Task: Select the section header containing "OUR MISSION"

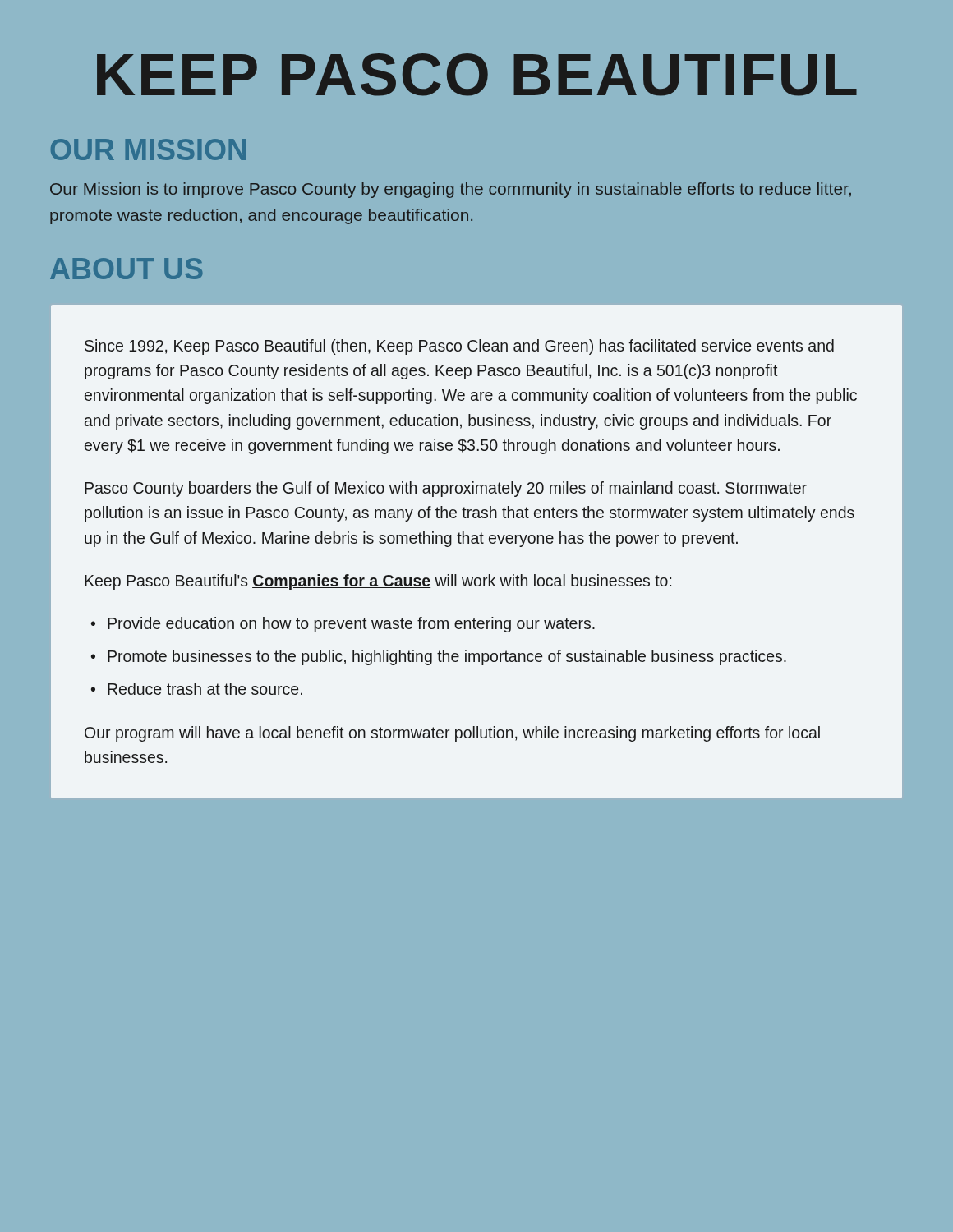Action: coord(149,150)
